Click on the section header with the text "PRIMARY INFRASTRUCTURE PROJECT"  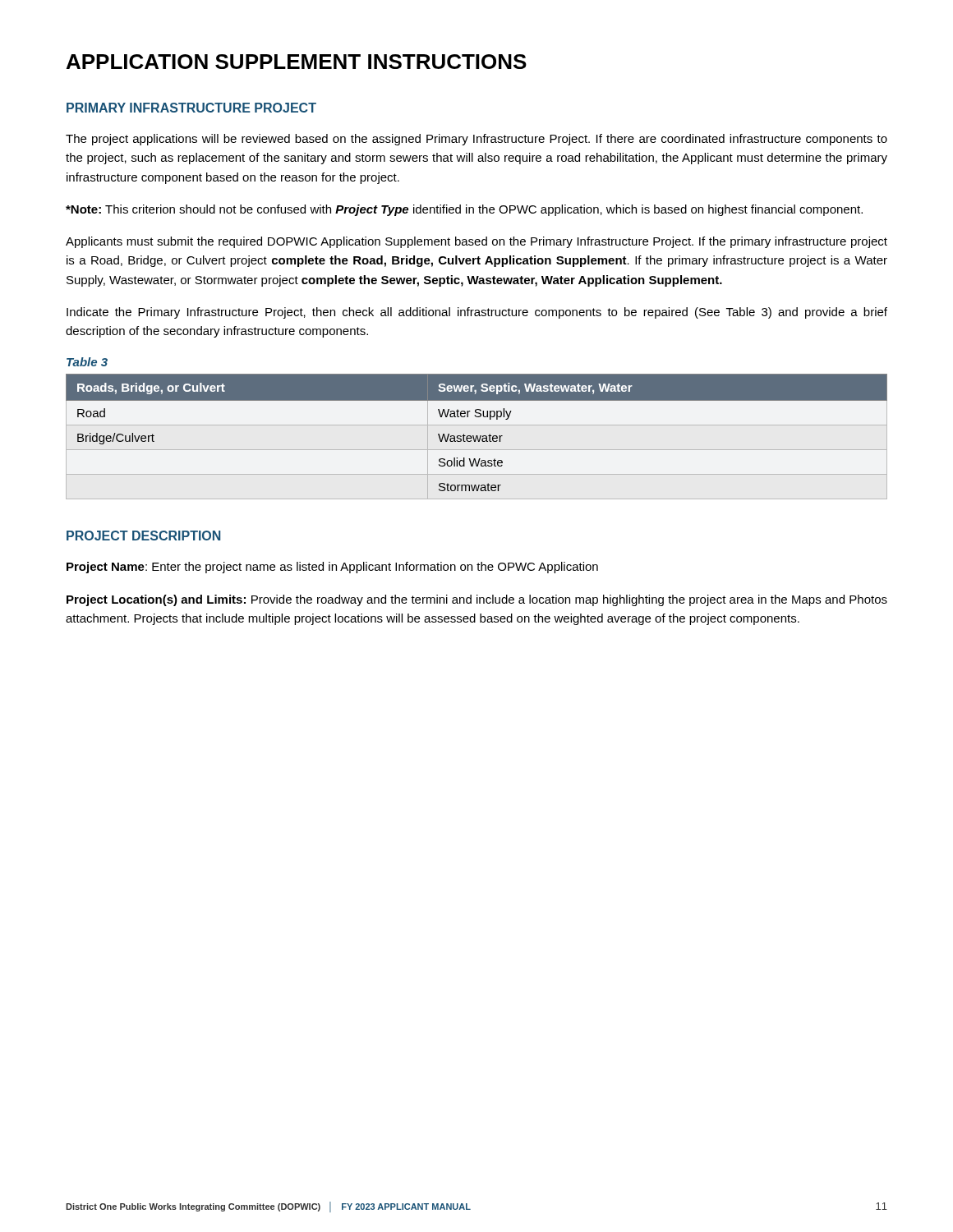click(x=191, y=108)
